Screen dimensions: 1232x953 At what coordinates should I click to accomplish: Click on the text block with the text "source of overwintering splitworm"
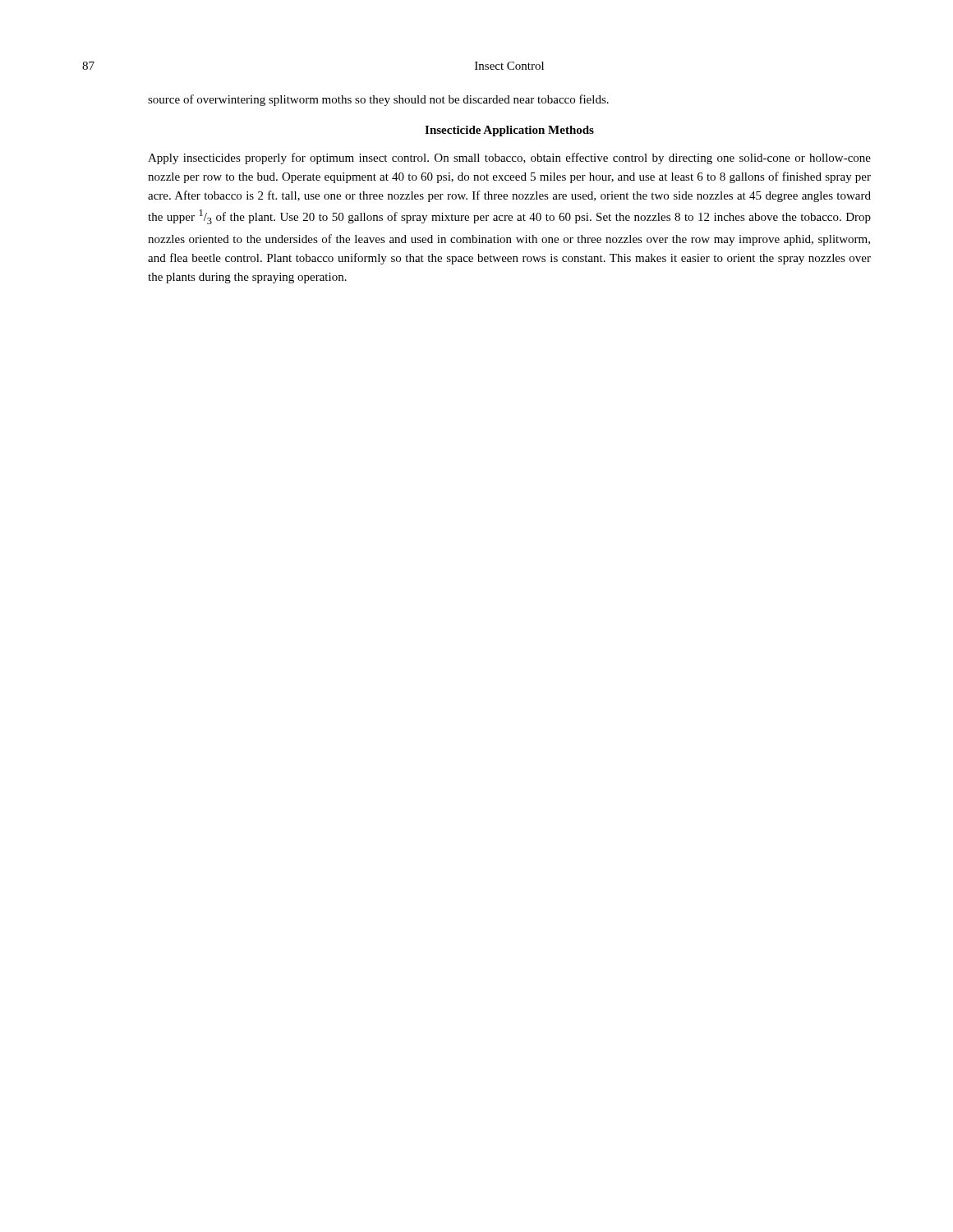point(379,99)
